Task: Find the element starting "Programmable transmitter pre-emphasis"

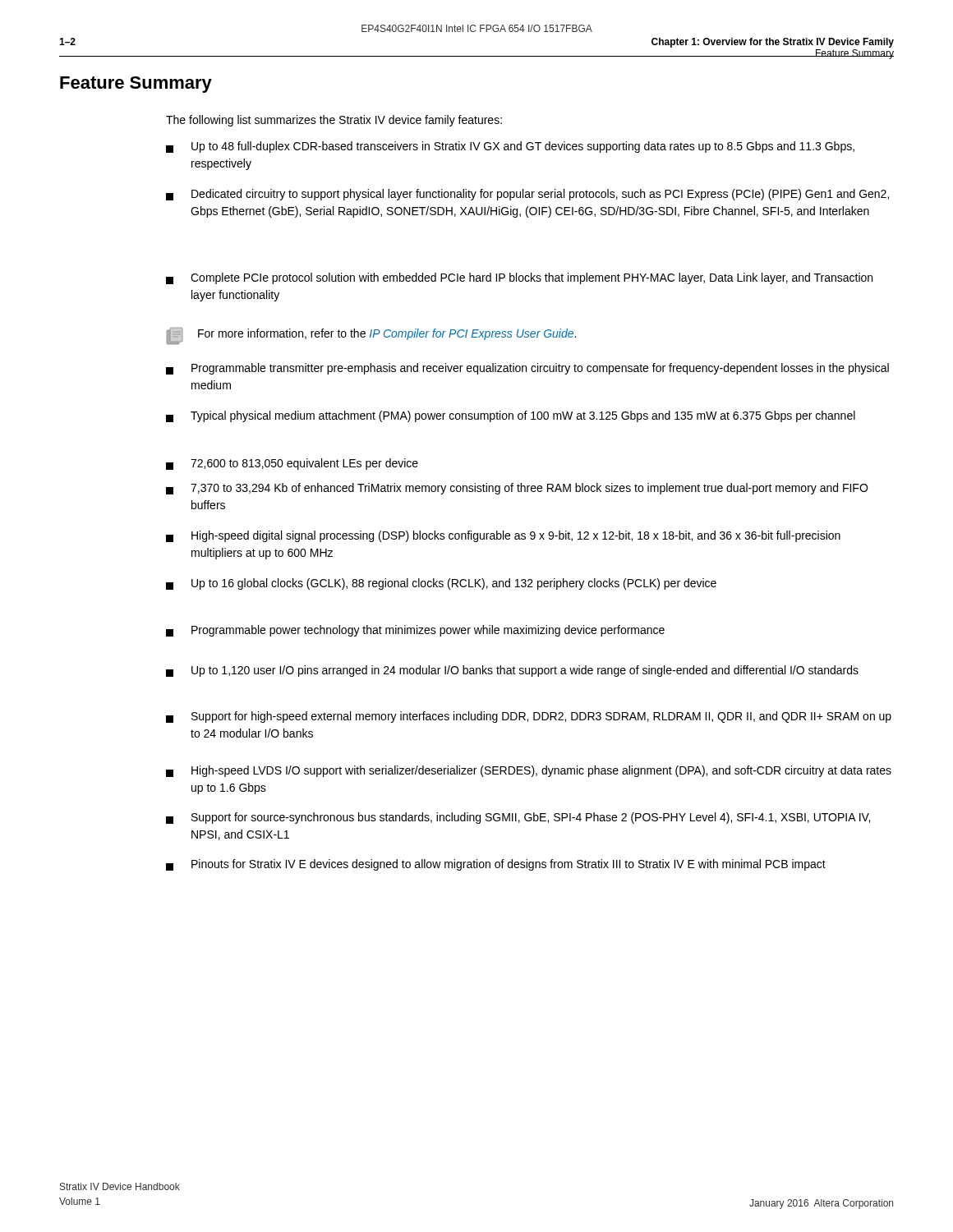Action: [x=530, y=377]
